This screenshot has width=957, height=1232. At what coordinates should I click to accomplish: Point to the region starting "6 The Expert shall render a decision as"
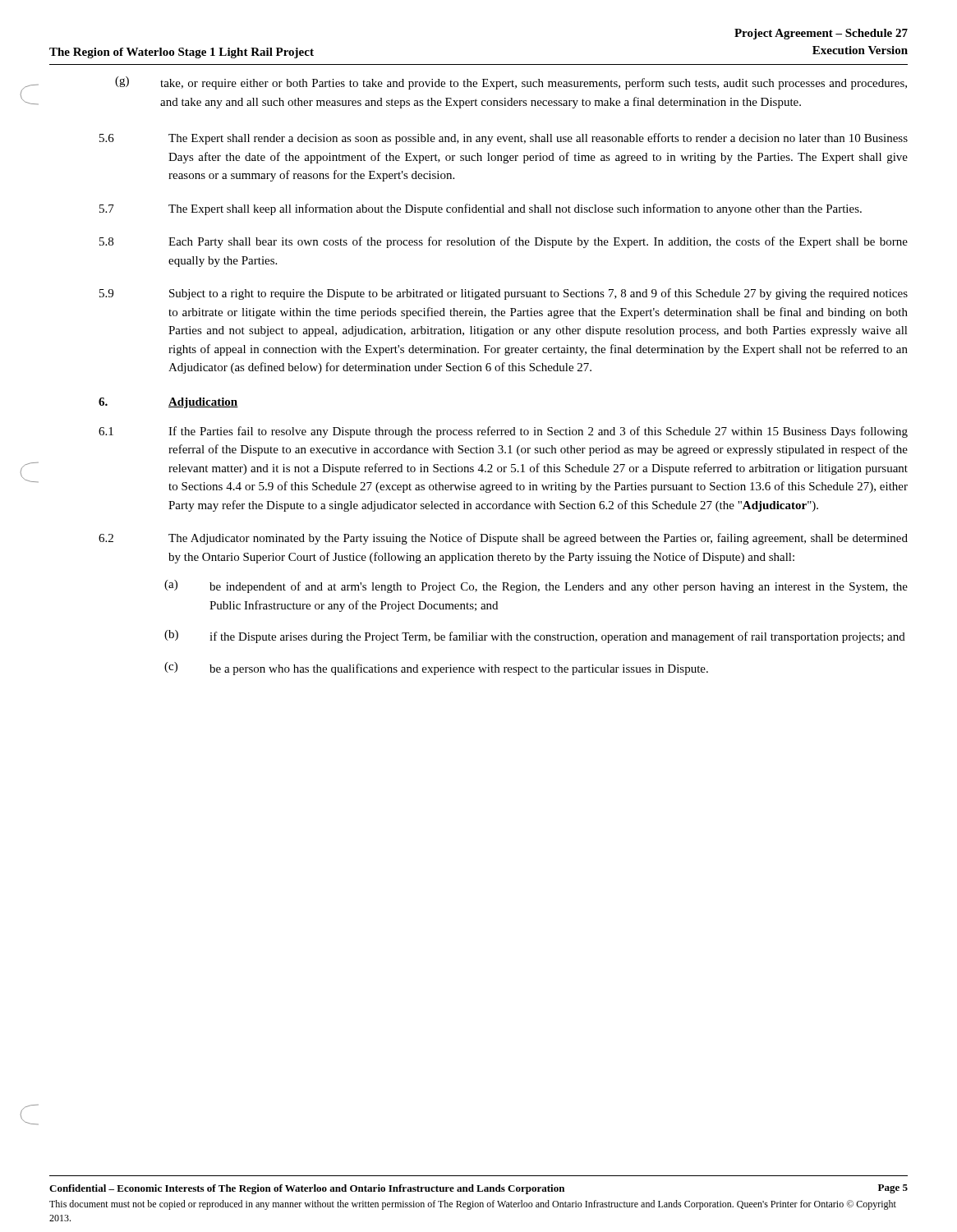[x=478, y=157]
